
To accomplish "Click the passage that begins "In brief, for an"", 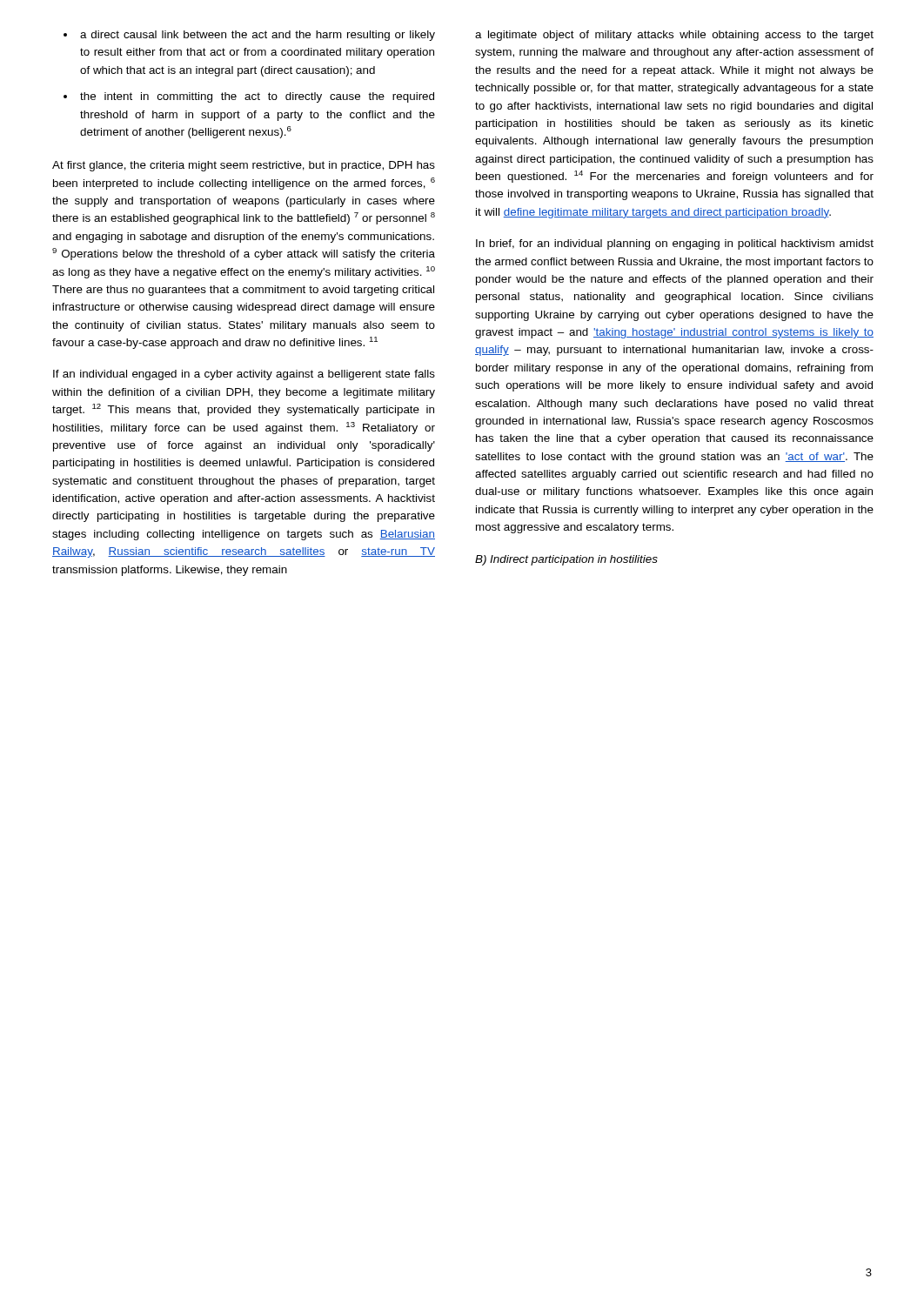I will (x=674, y=385).
